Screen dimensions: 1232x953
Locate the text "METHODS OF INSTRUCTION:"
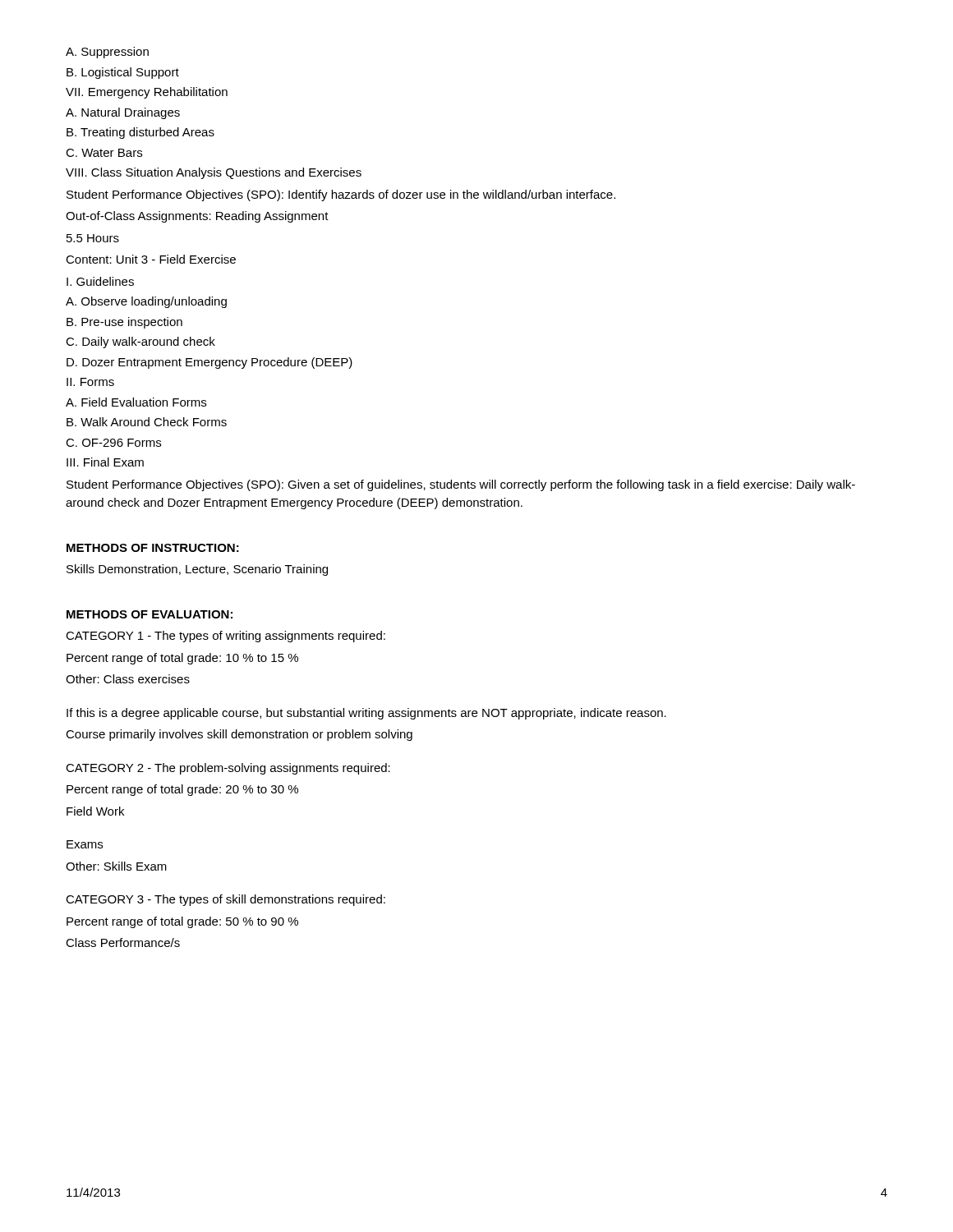tap(153, 547)
